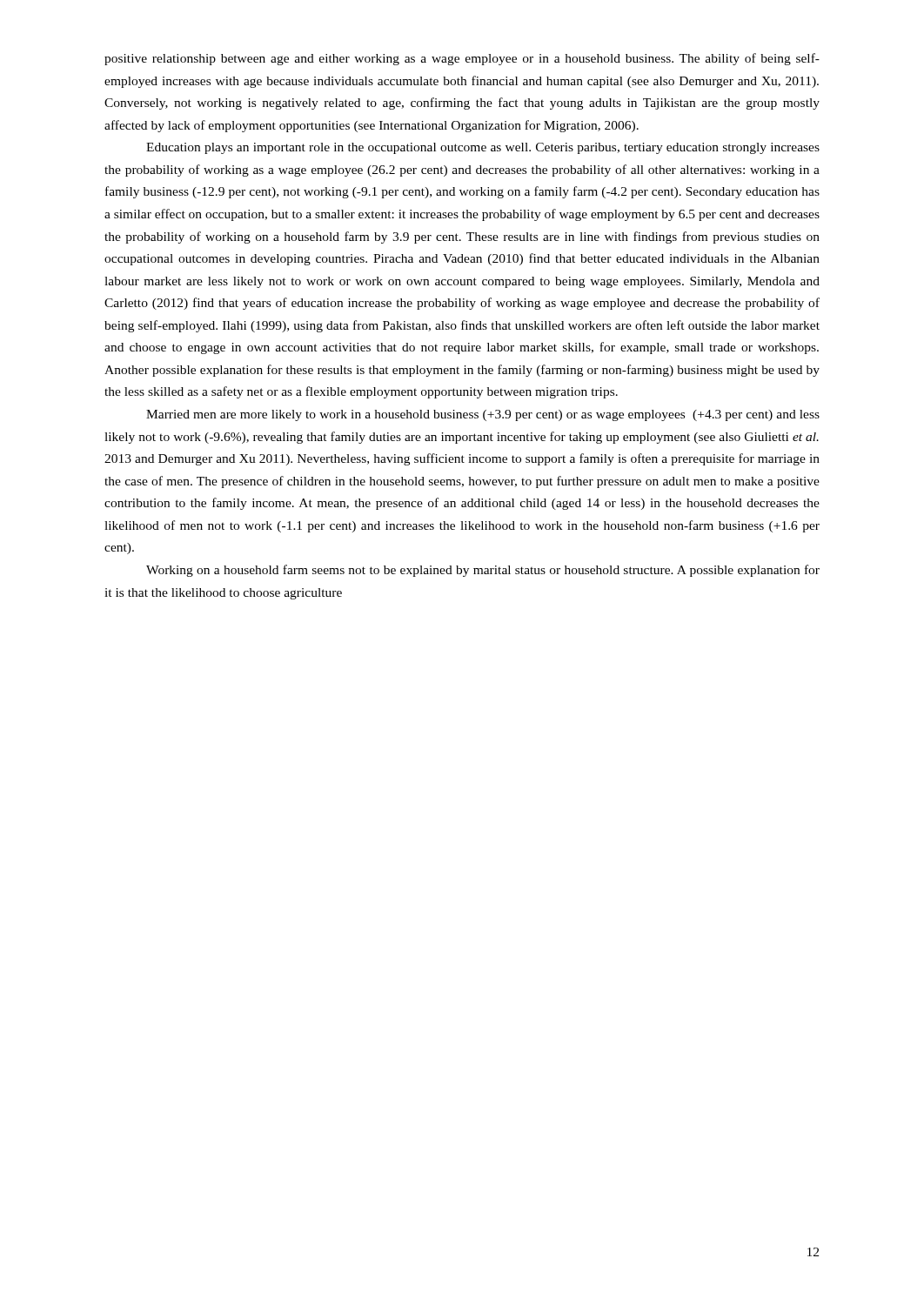Select the text starting "Education plays an important role"
The height and width of the screenshot is (1305, 924).
462,269
